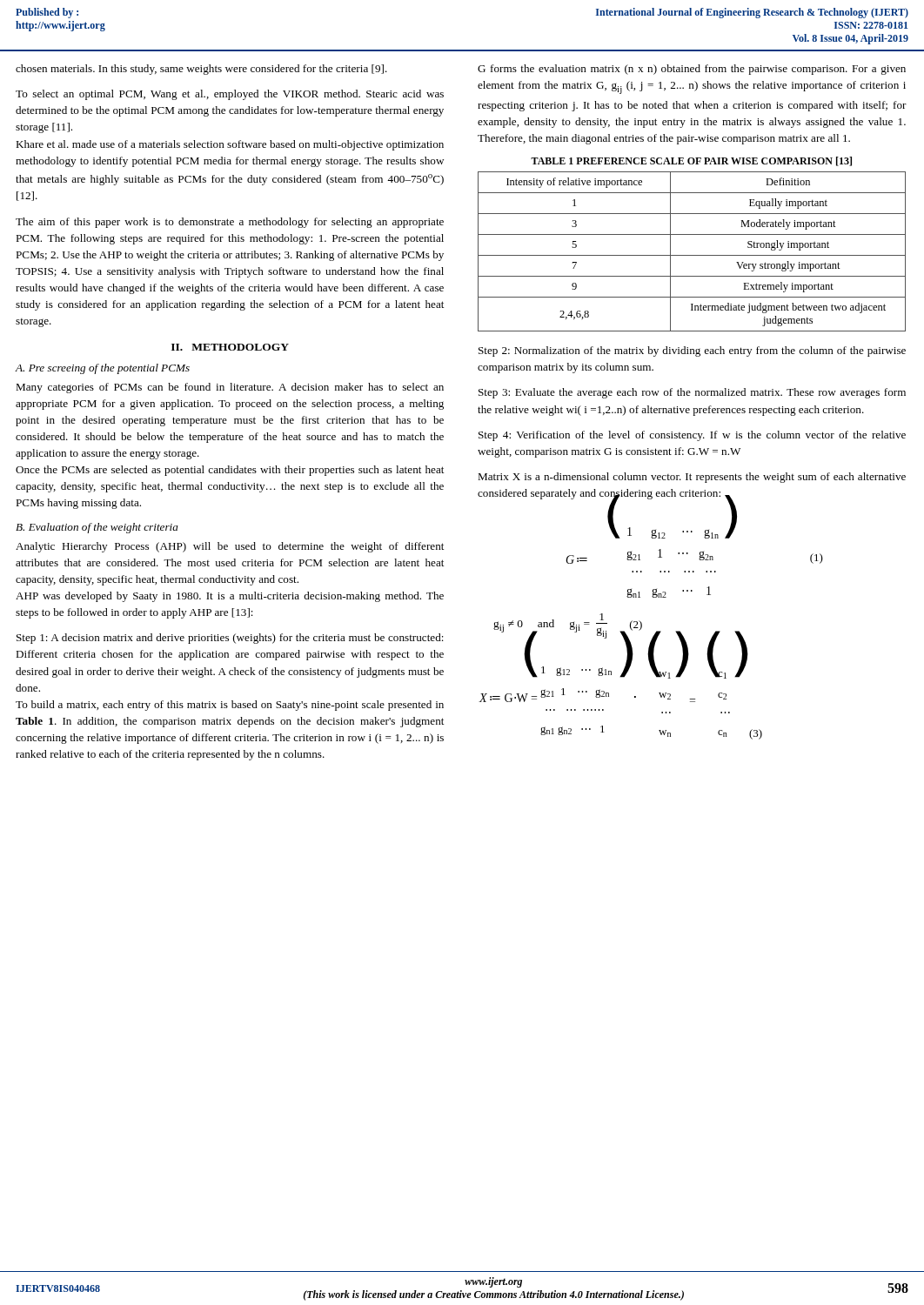Locate the section header with the text "B. Evaluation of the weight criteria"
This screenshot has width=924, height=1305.
[x=97, y=526]
